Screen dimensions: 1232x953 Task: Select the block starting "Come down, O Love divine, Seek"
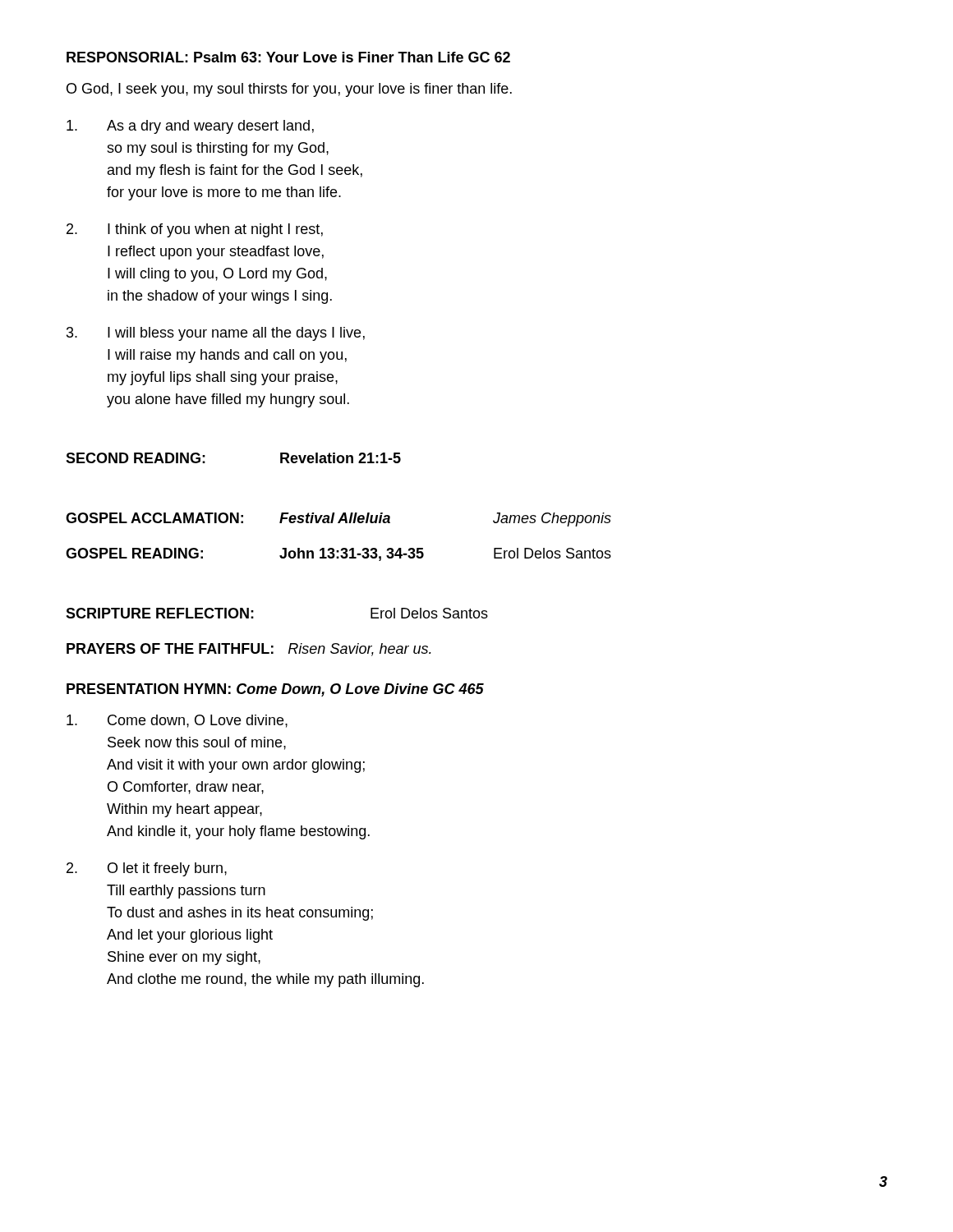point(177,721)
